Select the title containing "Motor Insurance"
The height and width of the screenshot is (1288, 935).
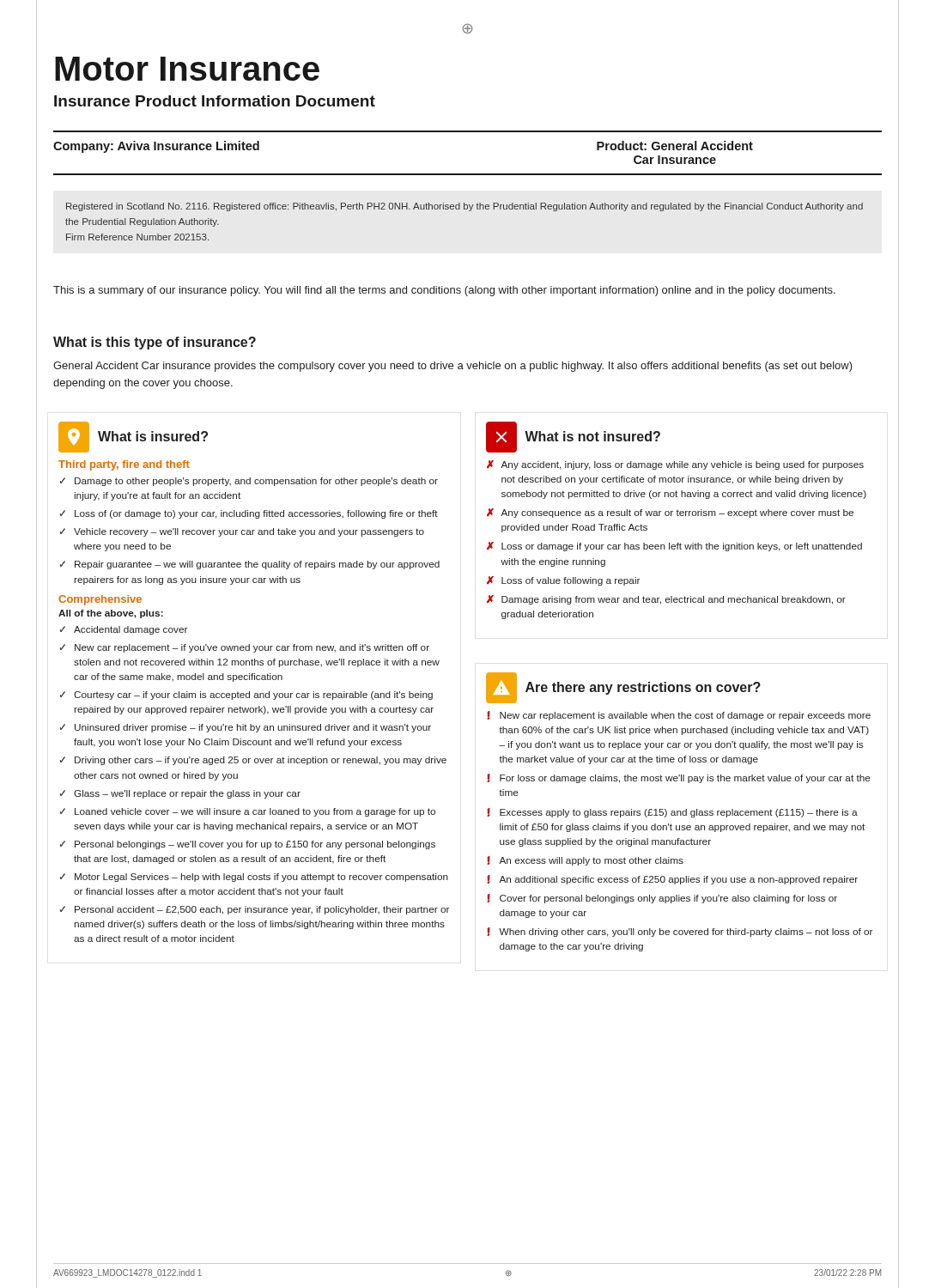[187, 69]
